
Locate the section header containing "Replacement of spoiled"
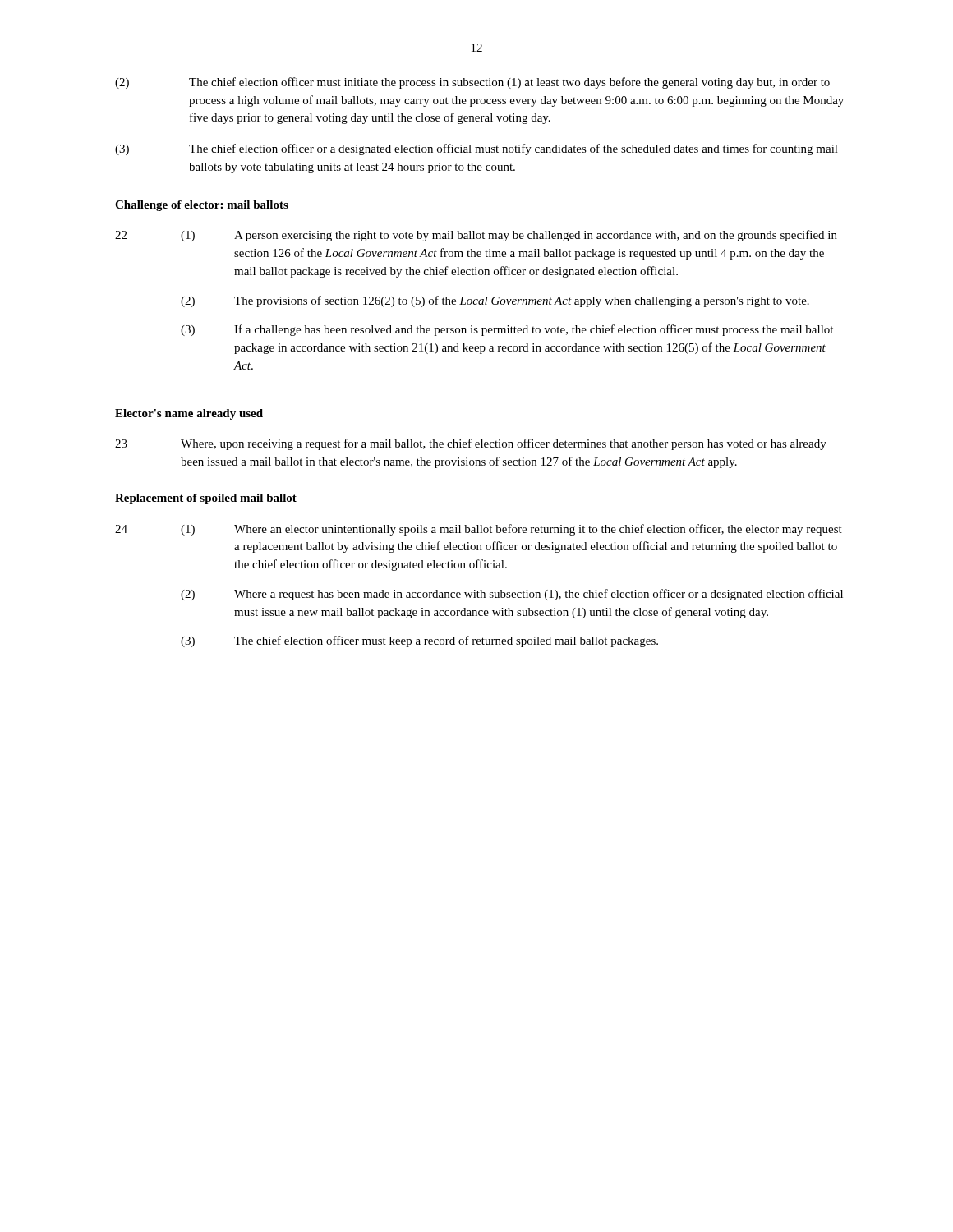pyautogui.click(x=206, y=498)
